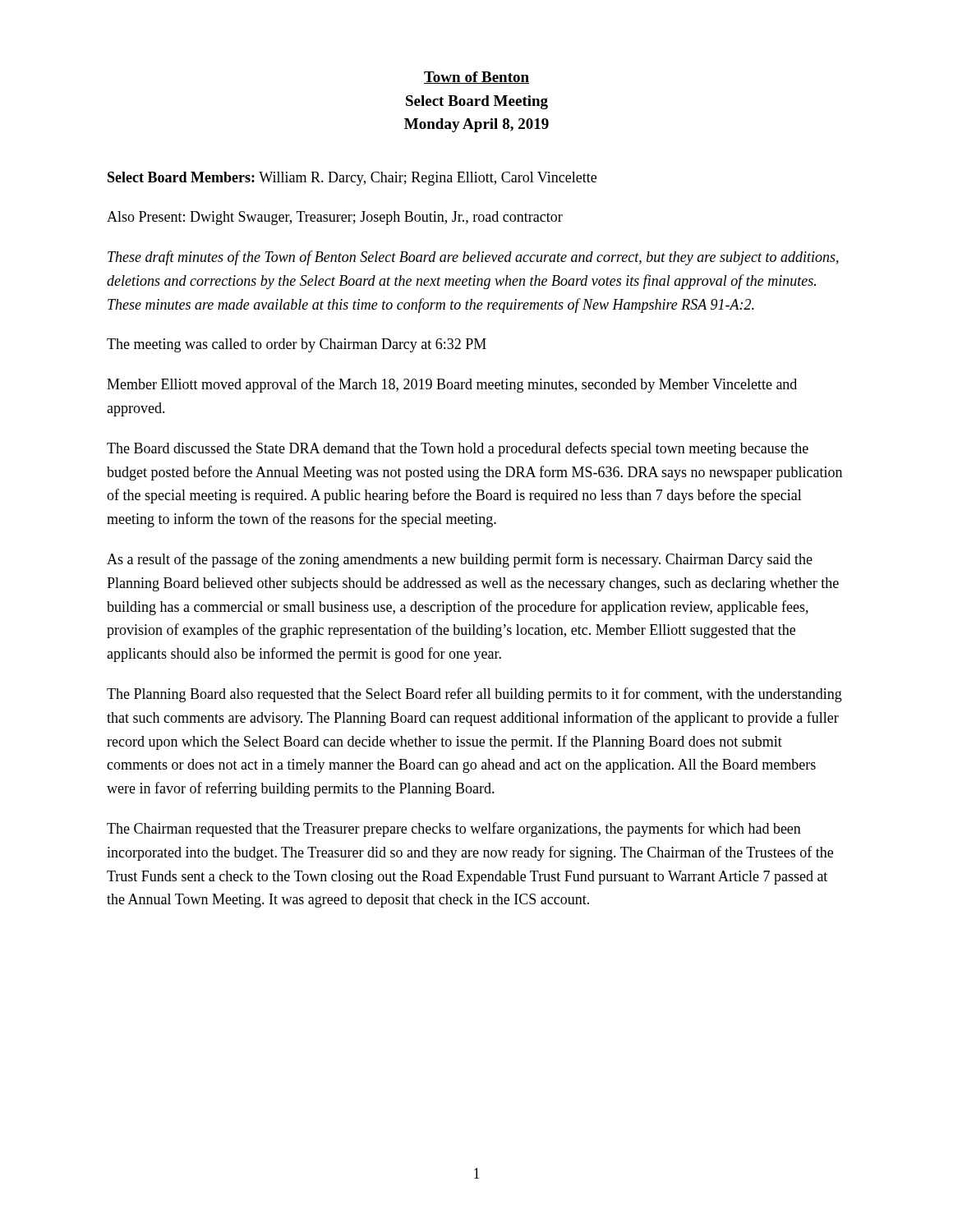
Task: Navigate to the region starting "Also Present: Dwight Swauger, Treasurer; Joseph Boutin, Jr.,"
Action: pos(335,217)
